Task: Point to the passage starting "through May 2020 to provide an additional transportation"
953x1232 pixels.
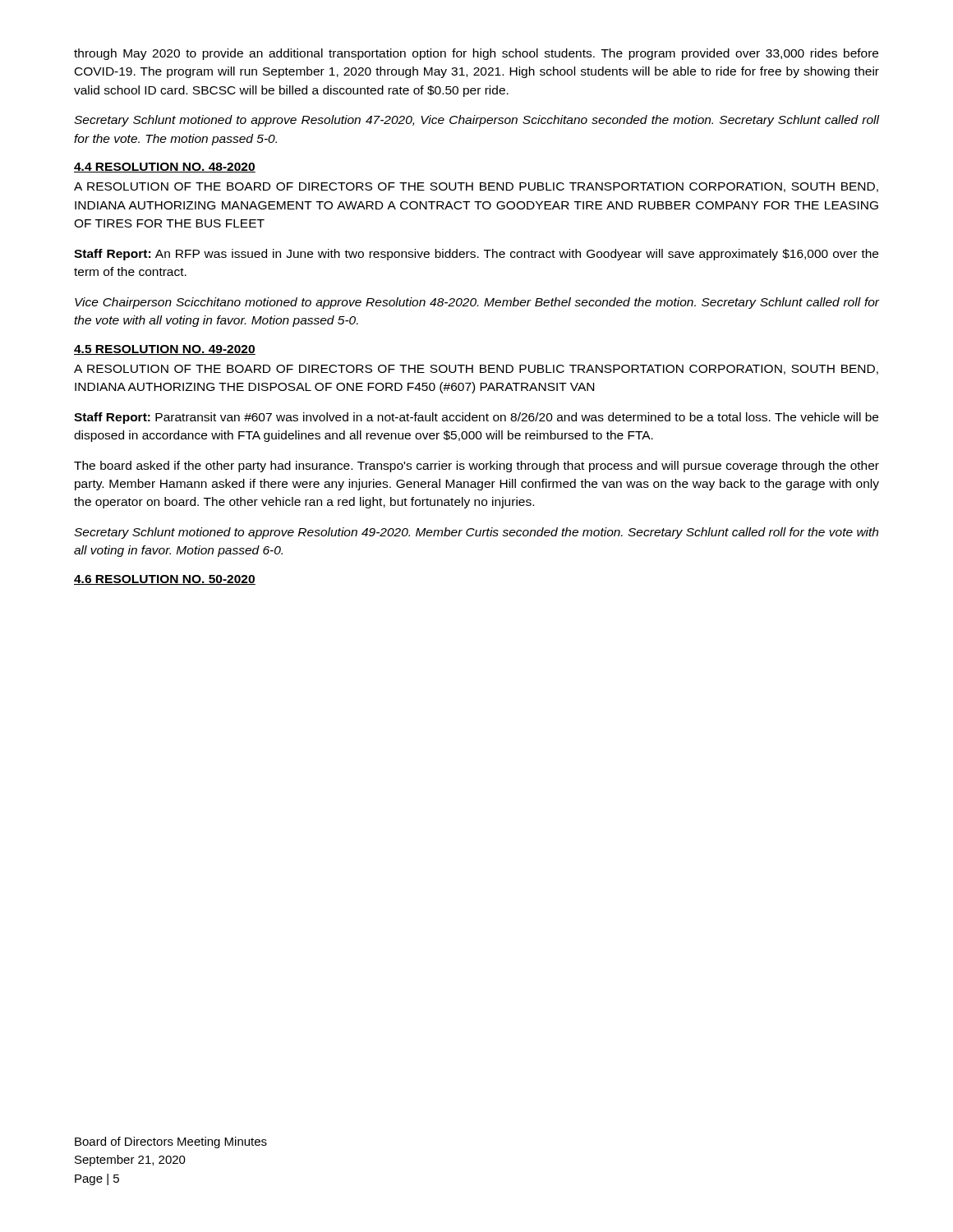Action: pos(476,72)
